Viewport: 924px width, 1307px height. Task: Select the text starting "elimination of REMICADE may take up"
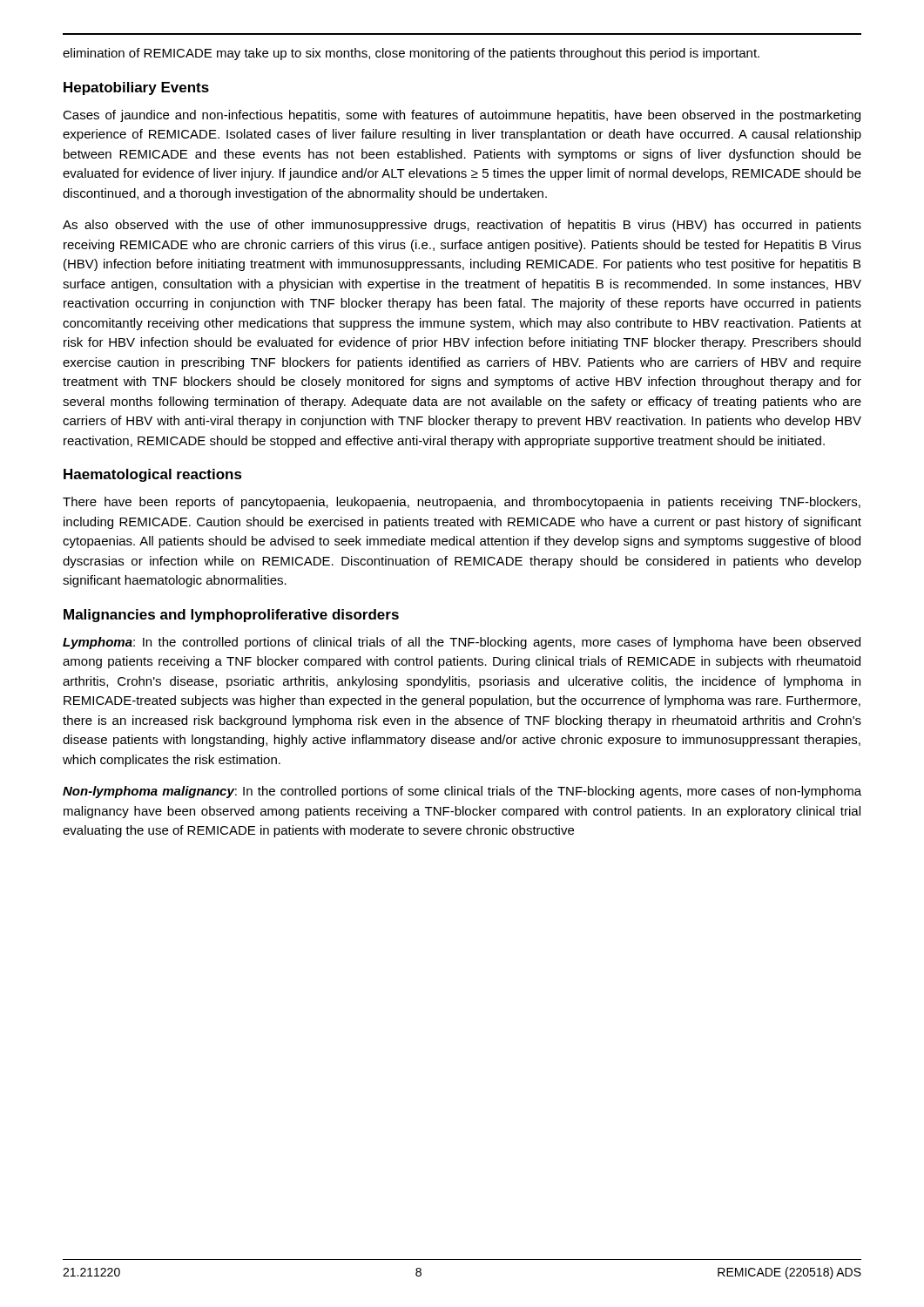click(412, 53)
